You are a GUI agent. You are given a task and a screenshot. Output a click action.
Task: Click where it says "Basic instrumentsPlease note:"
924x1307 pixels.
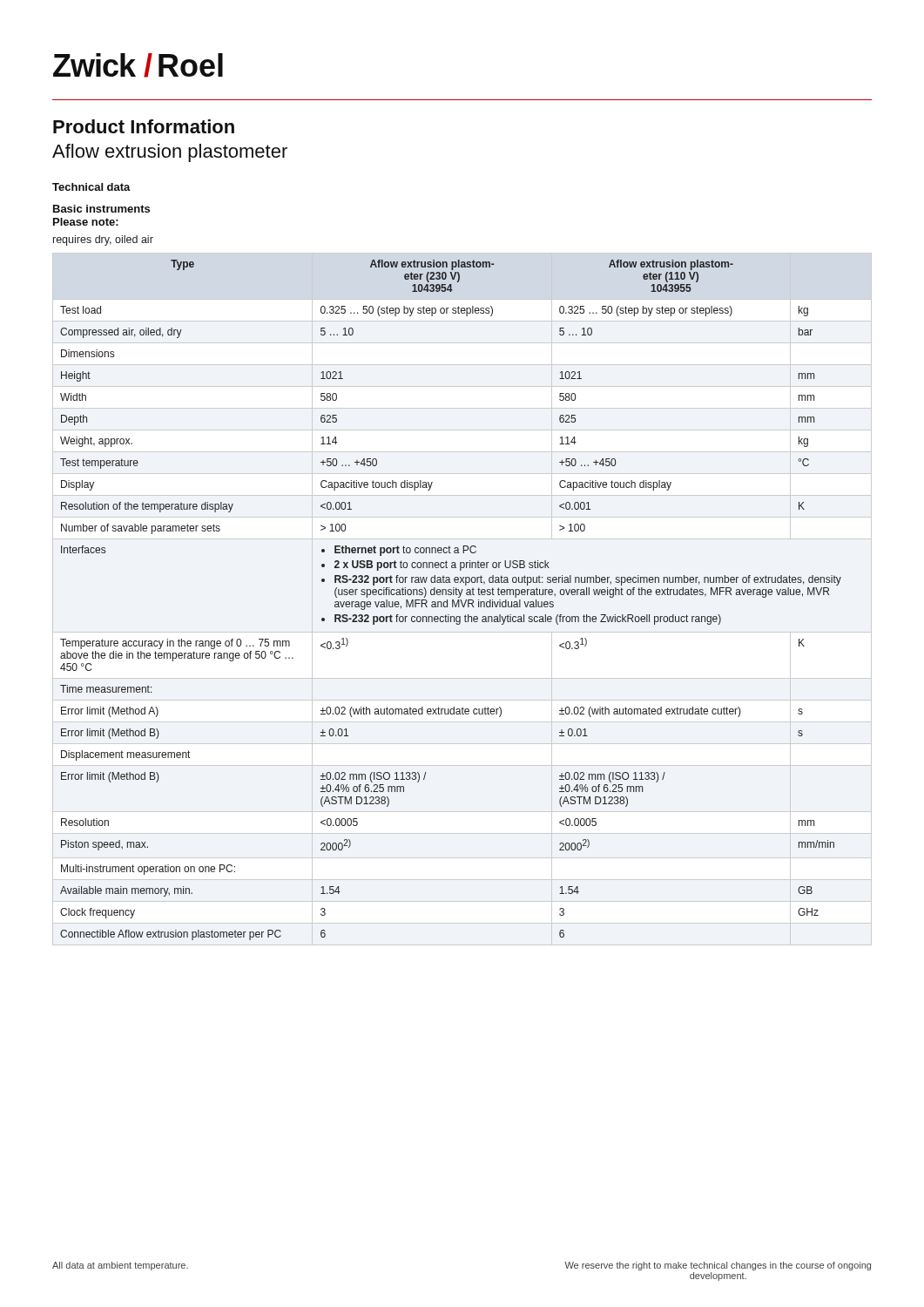point(101,215)
